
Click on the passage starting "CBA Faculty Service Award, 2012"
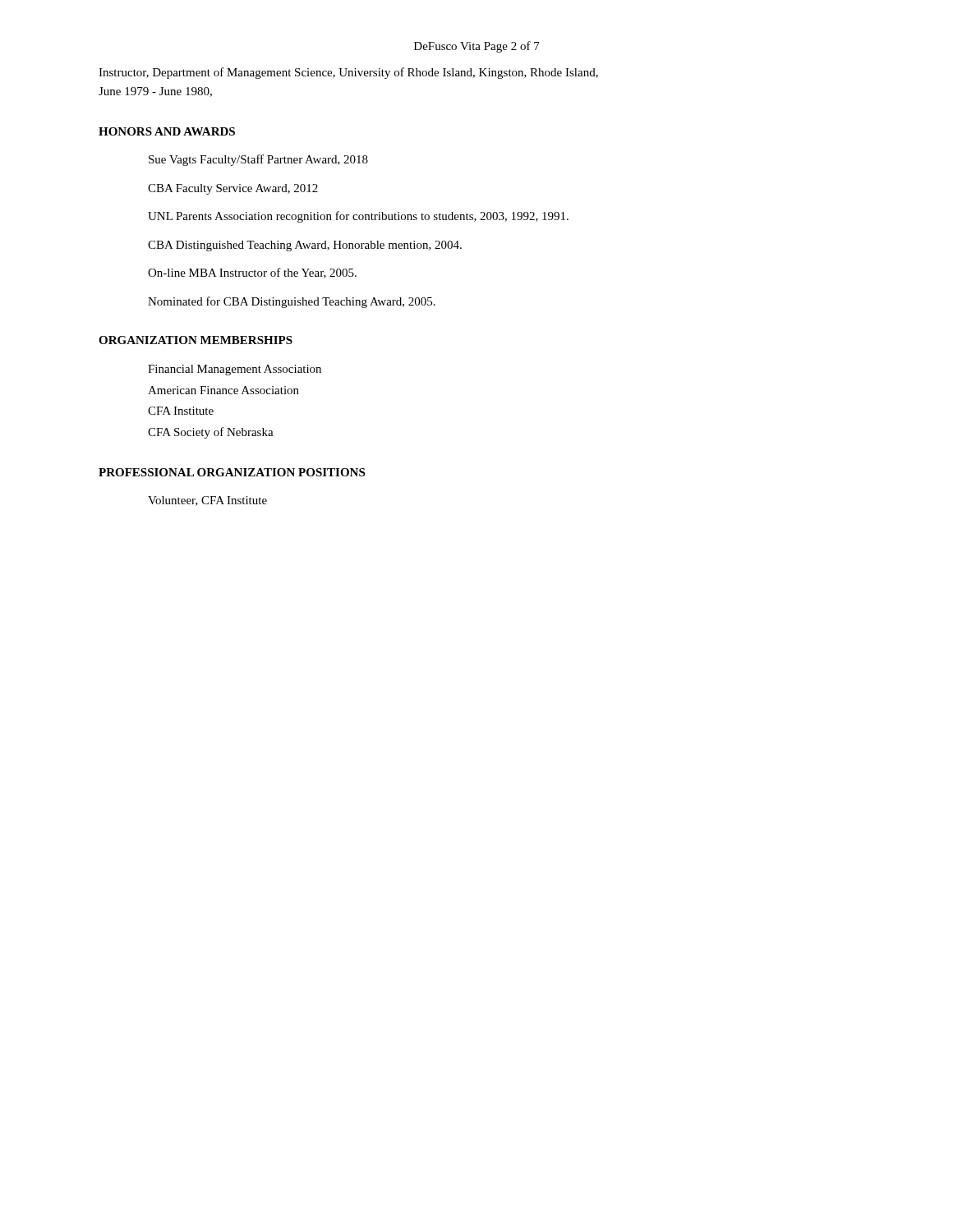pos(233,188)
